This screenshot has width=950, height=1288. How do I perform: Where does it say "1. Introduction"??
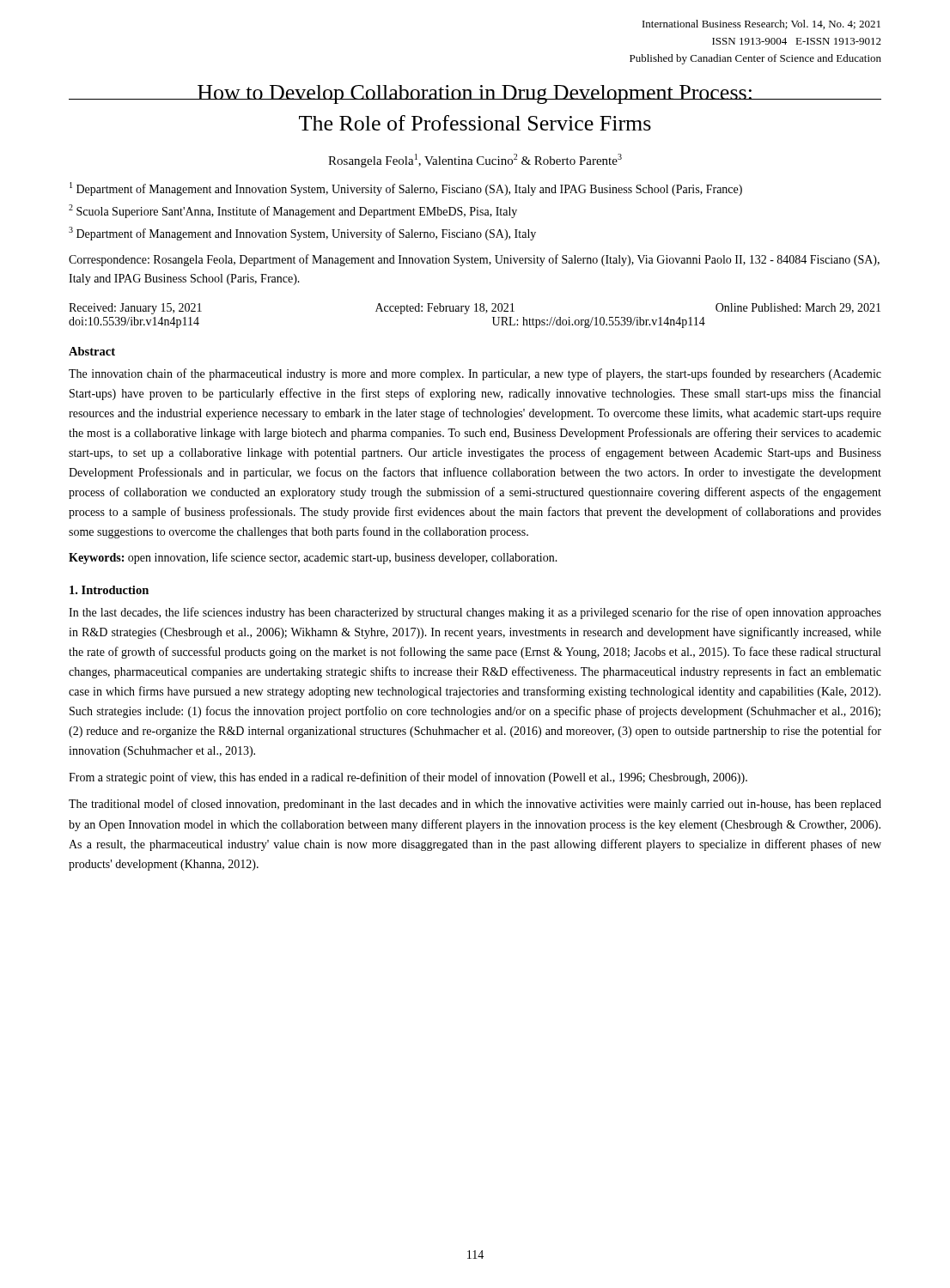pyautogui.click(x=109, y=590)
